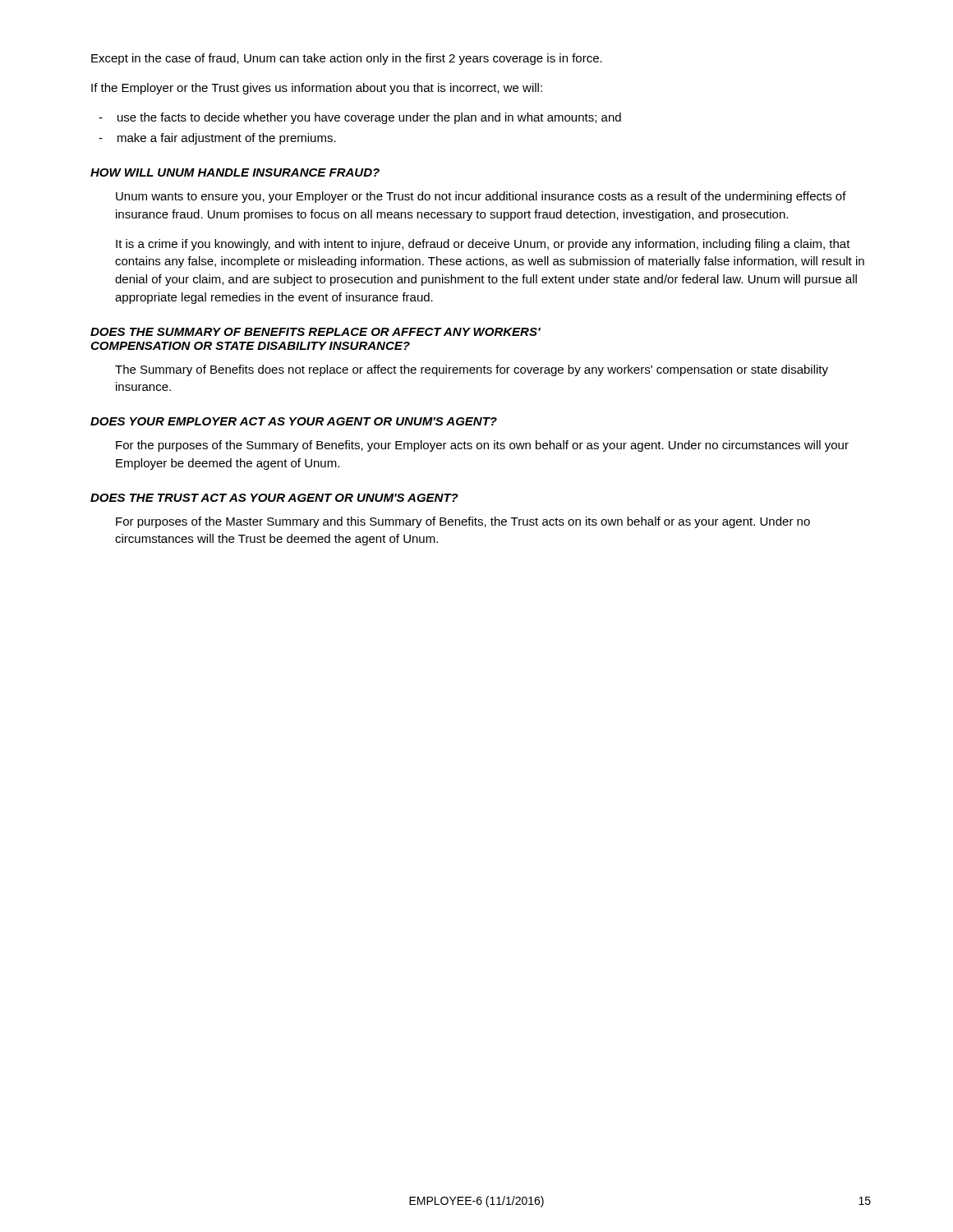This screenshot has height=1232, width=953.
Task: Locate the section header containing "DOES THE SUMMARY OF BENEFITS REPLACE OR AFFECT"
Action: coord(315,338)
